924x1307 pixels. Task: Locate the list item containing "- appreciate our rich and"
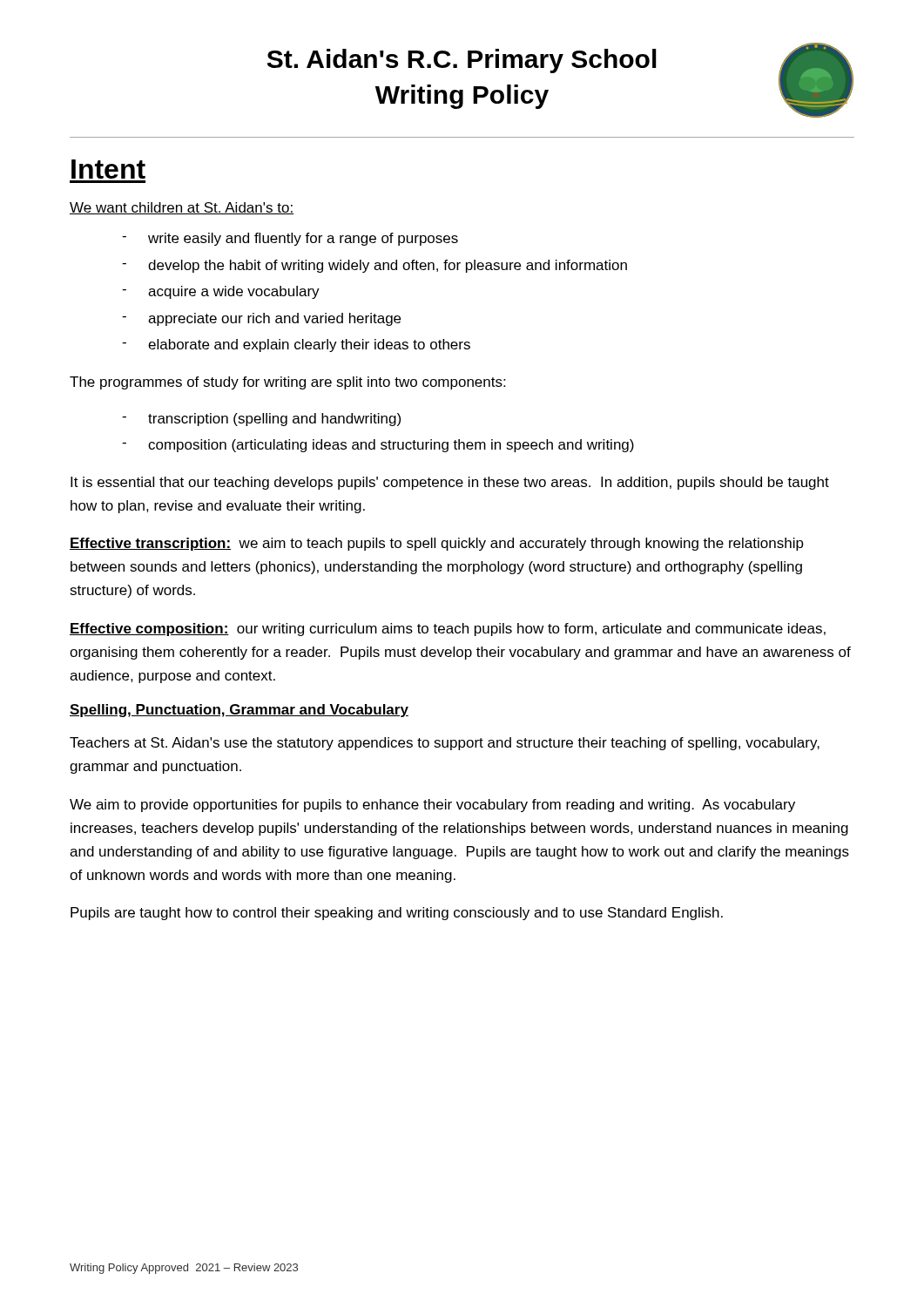(x=262, y=318)
